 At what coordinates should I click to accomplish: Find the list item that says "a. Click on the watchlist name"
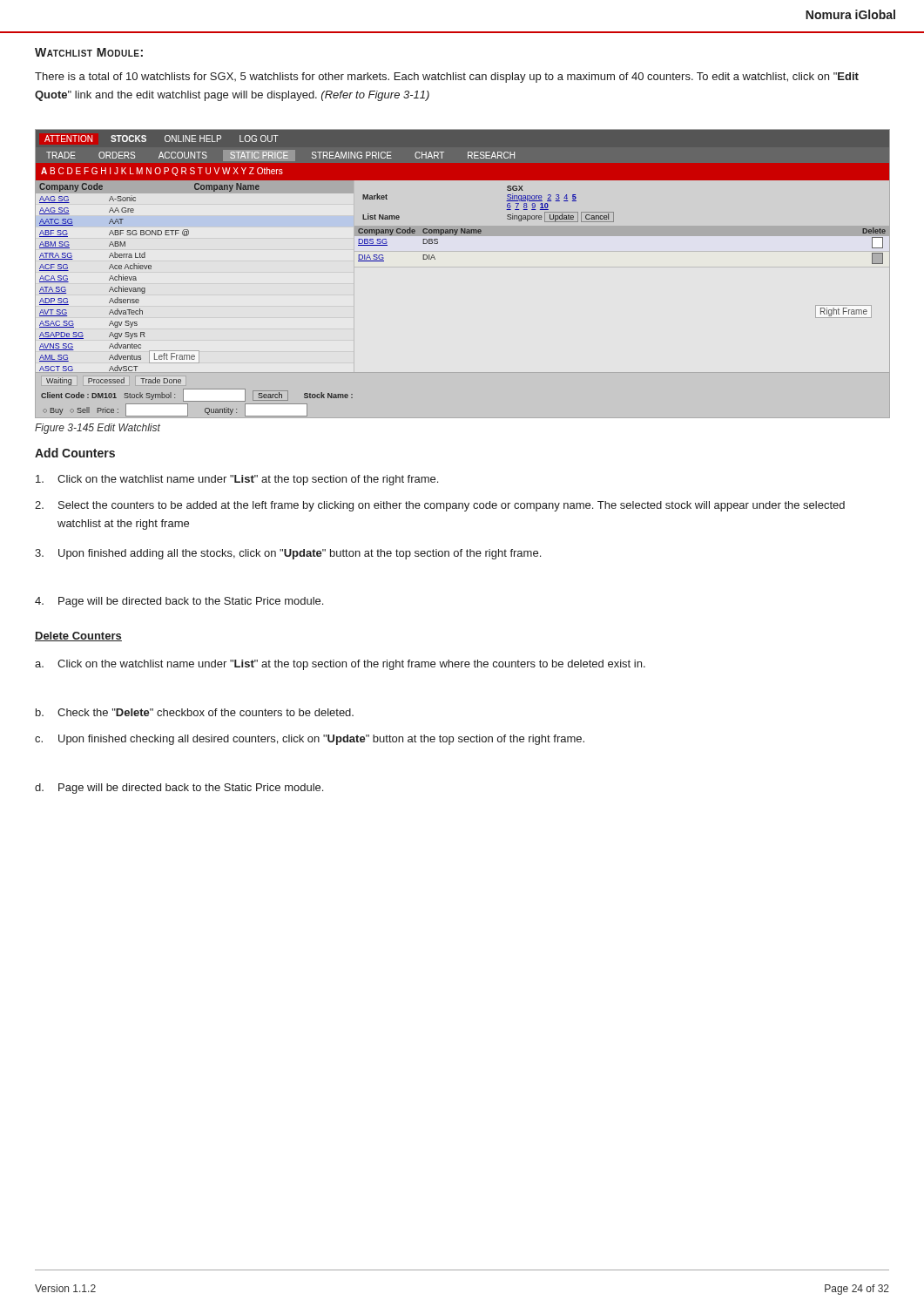340,664
